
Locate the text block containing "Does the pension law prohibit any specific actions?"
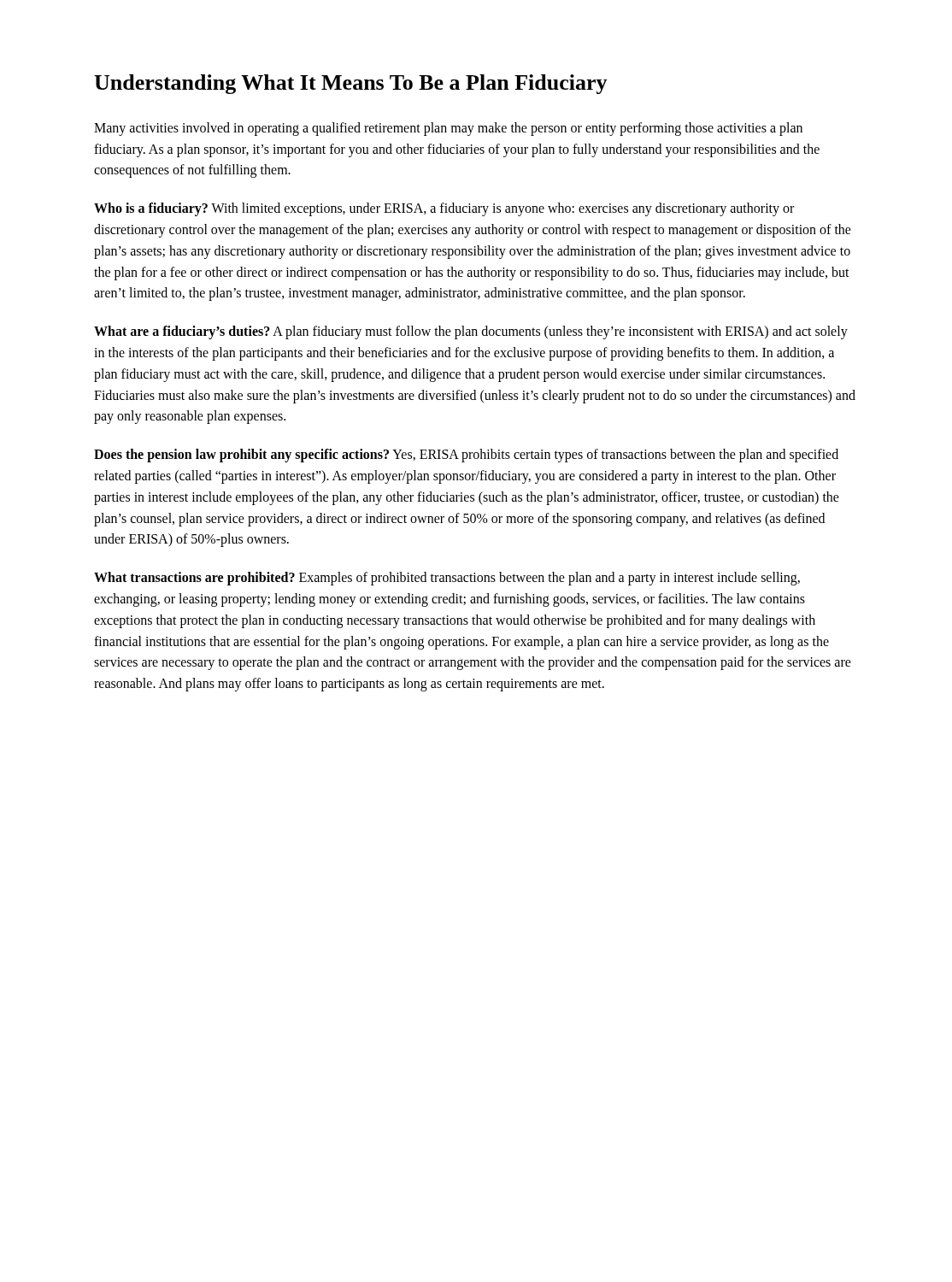point(467,497)
